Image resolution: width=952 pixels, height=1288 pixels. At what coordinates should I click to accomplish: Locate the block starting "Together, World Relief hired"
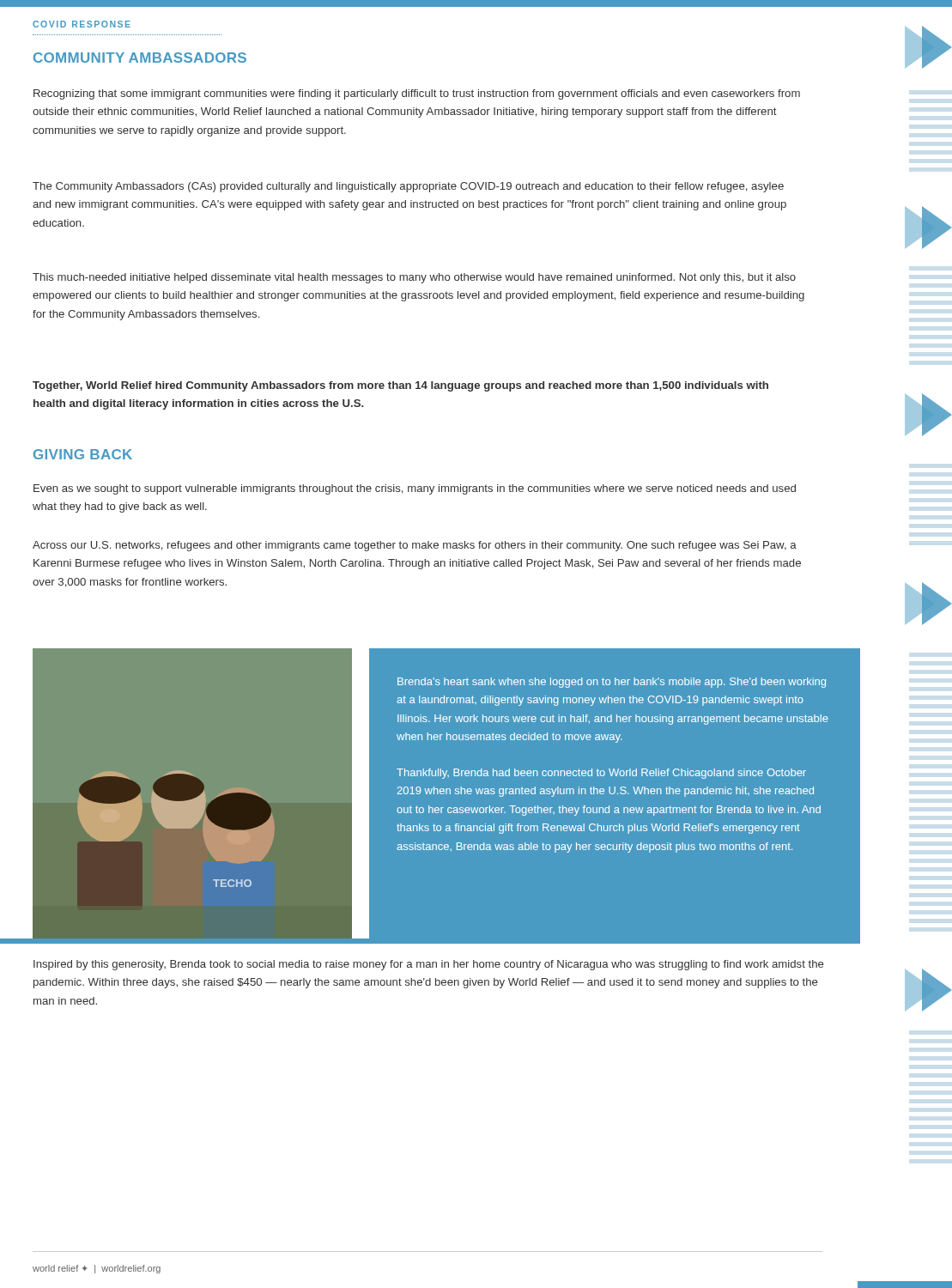(x=401, y=394)
